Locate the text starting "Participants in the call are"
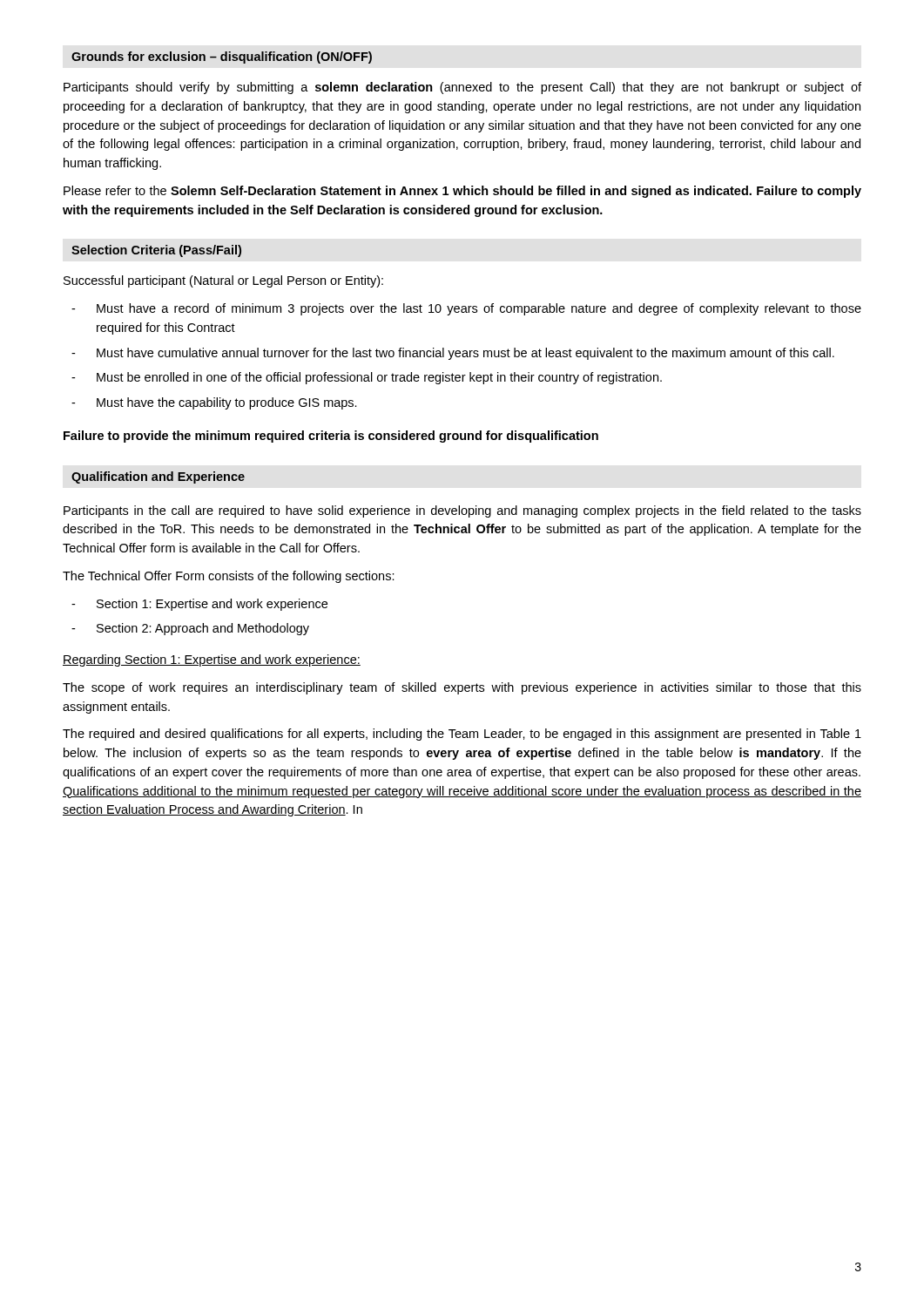 462,529
